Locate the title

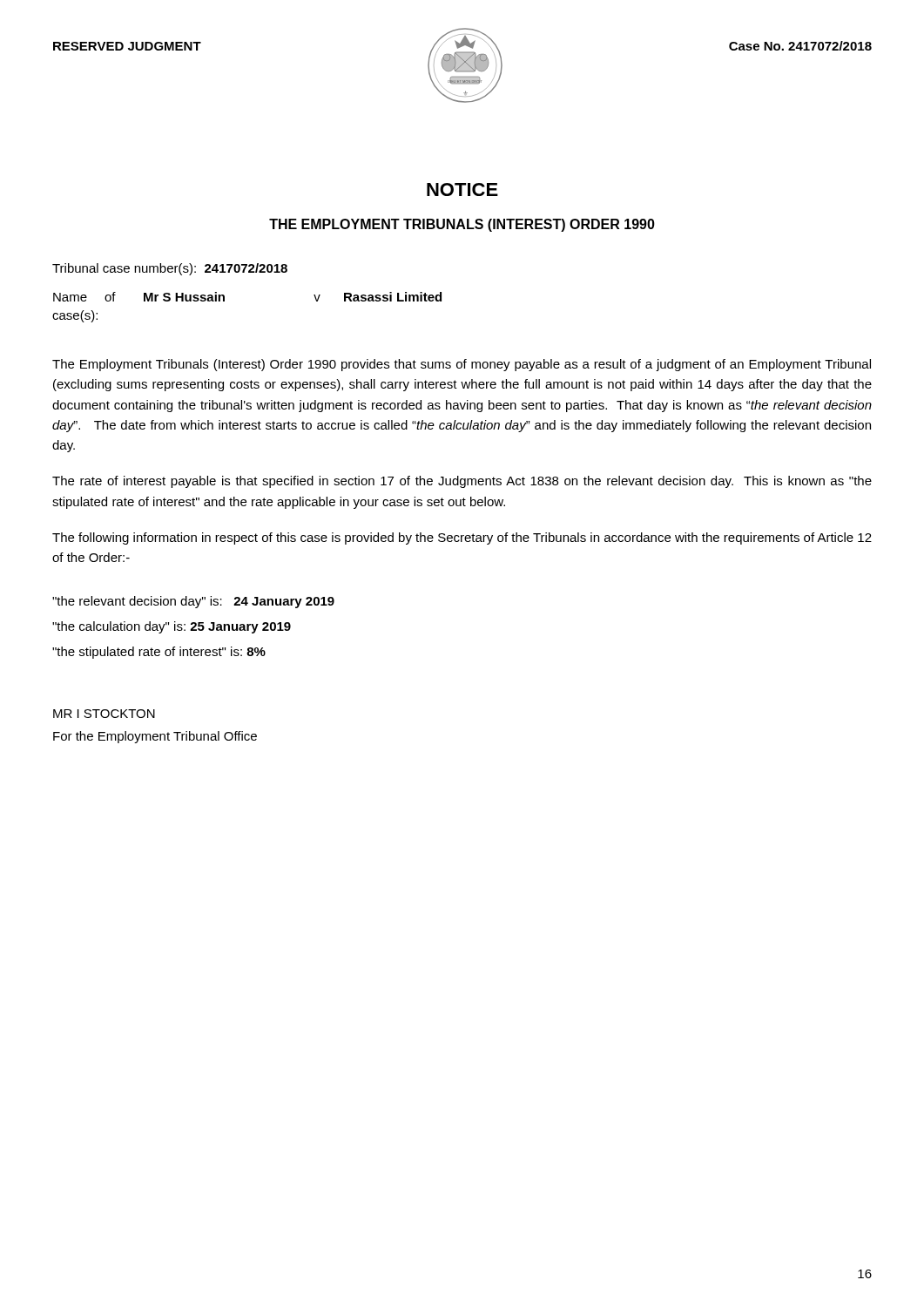coord(462,190)
